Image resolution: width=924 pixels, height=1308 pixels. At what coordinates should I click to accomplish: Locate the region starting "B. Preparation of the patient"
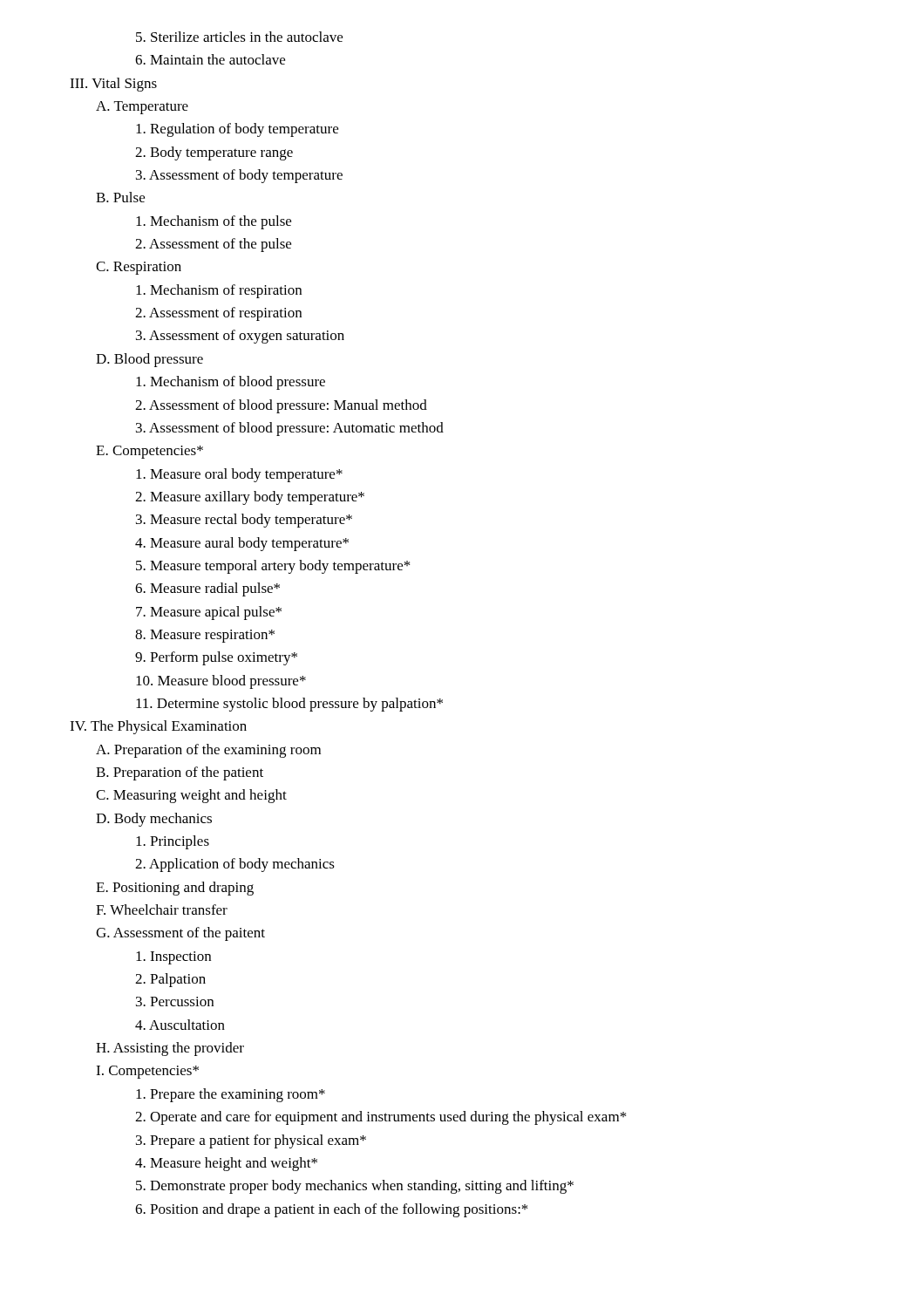(x=180, y=772)
